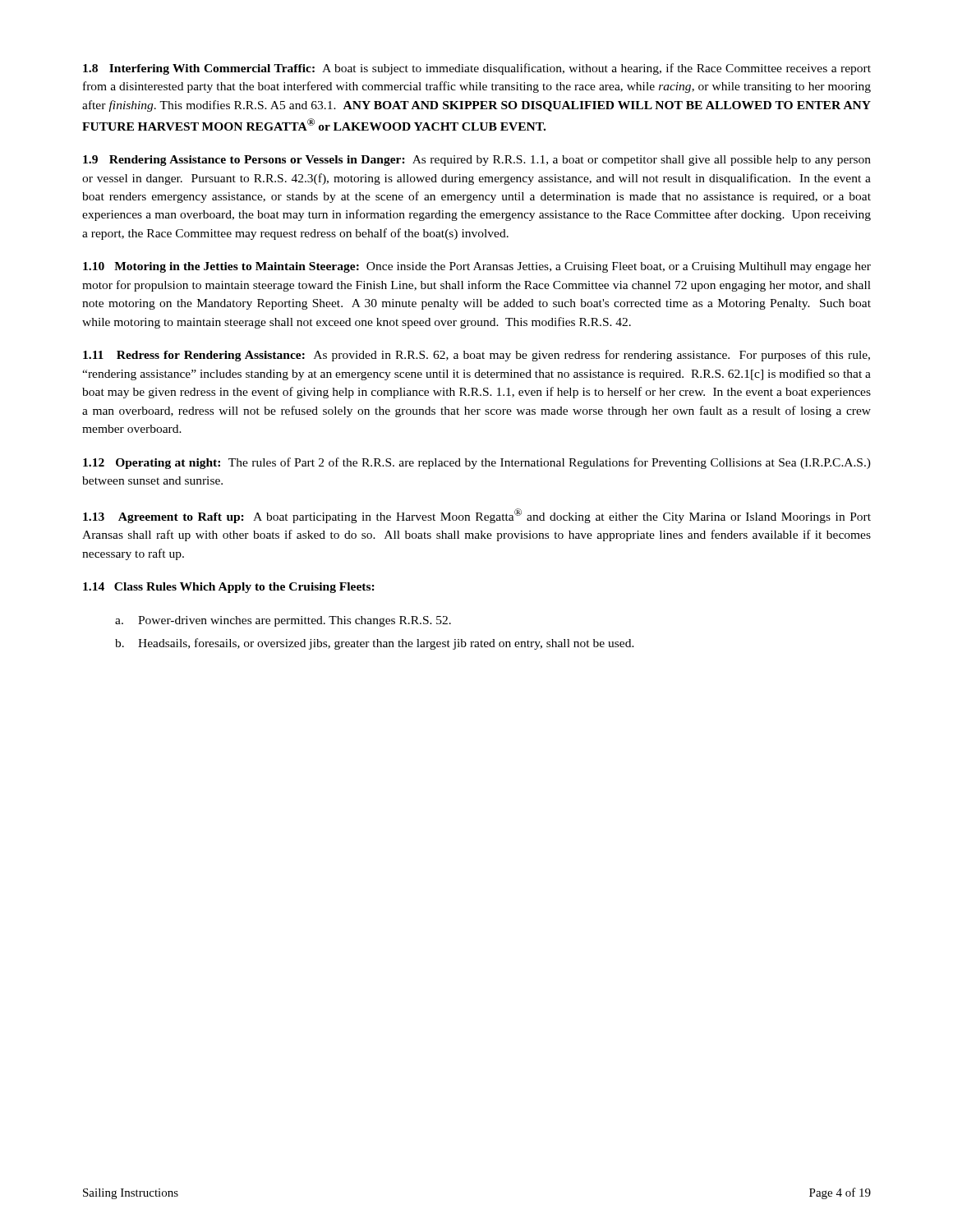Locate the block of text that opens with "9 Rendering Assistance to Persons or Vessels"

476,196
